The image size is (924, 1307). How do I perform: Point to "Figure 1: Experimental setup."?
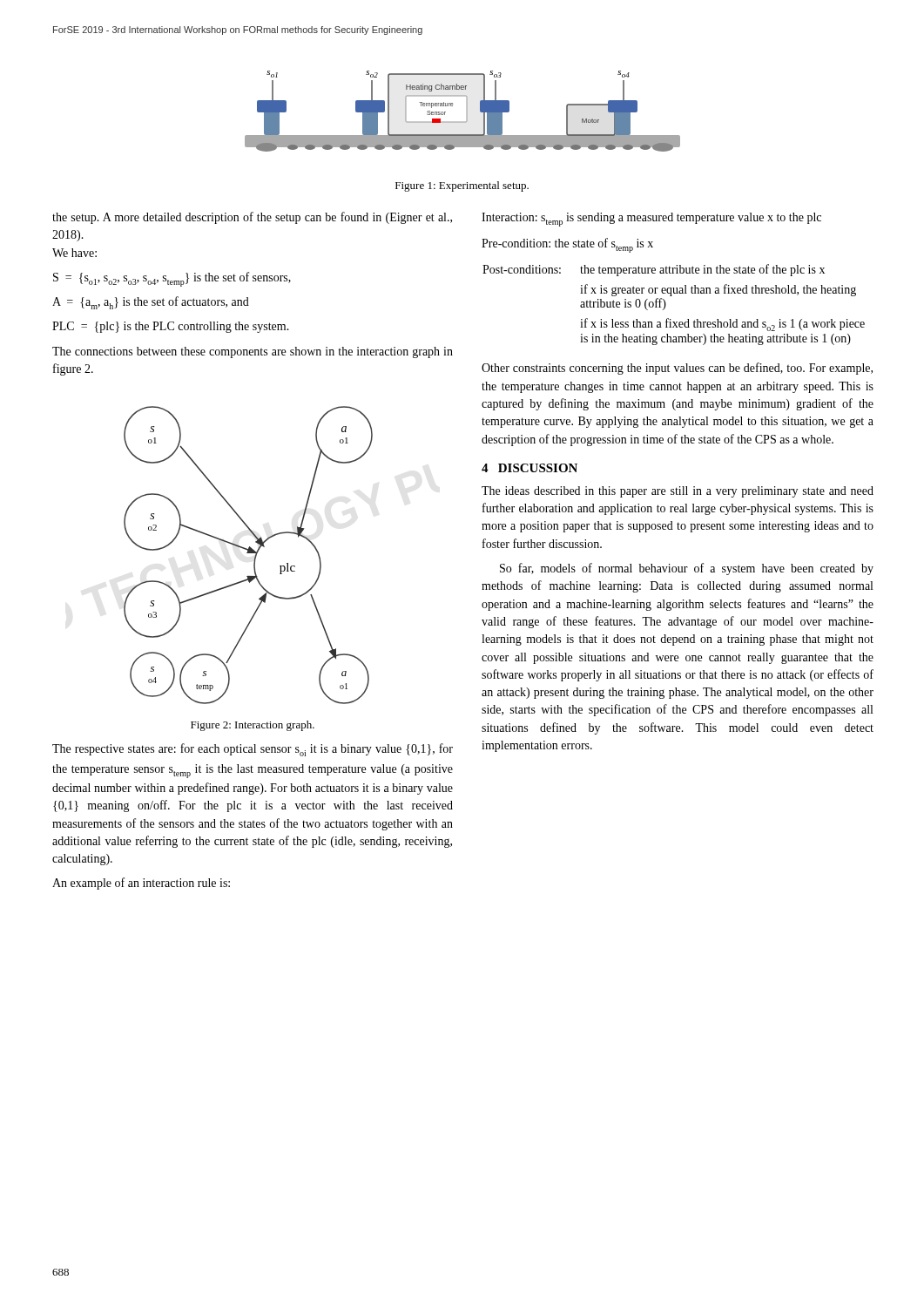462,185
